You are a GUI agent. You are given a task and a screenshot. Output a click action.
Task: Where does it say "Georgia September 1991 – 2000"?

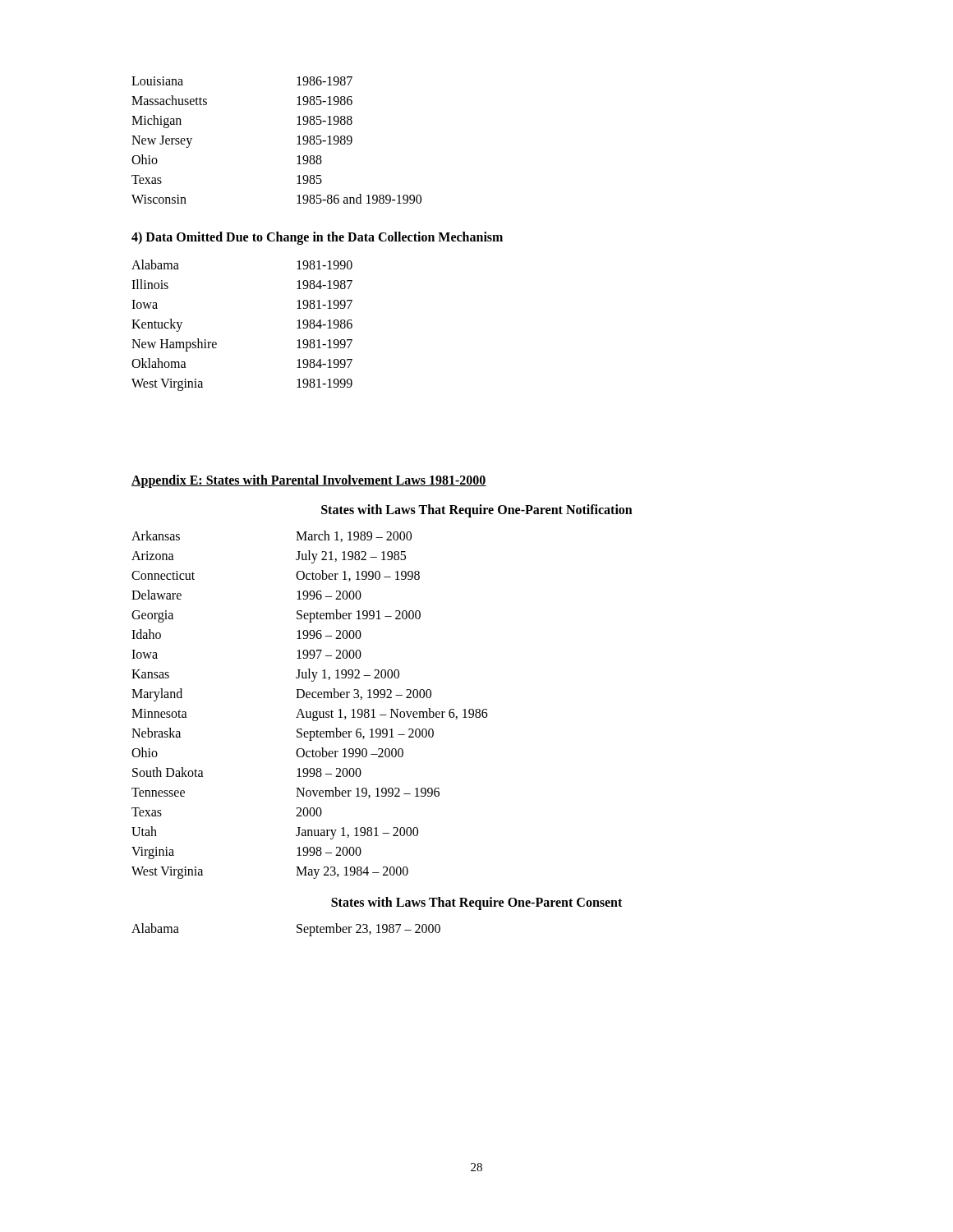148,616
